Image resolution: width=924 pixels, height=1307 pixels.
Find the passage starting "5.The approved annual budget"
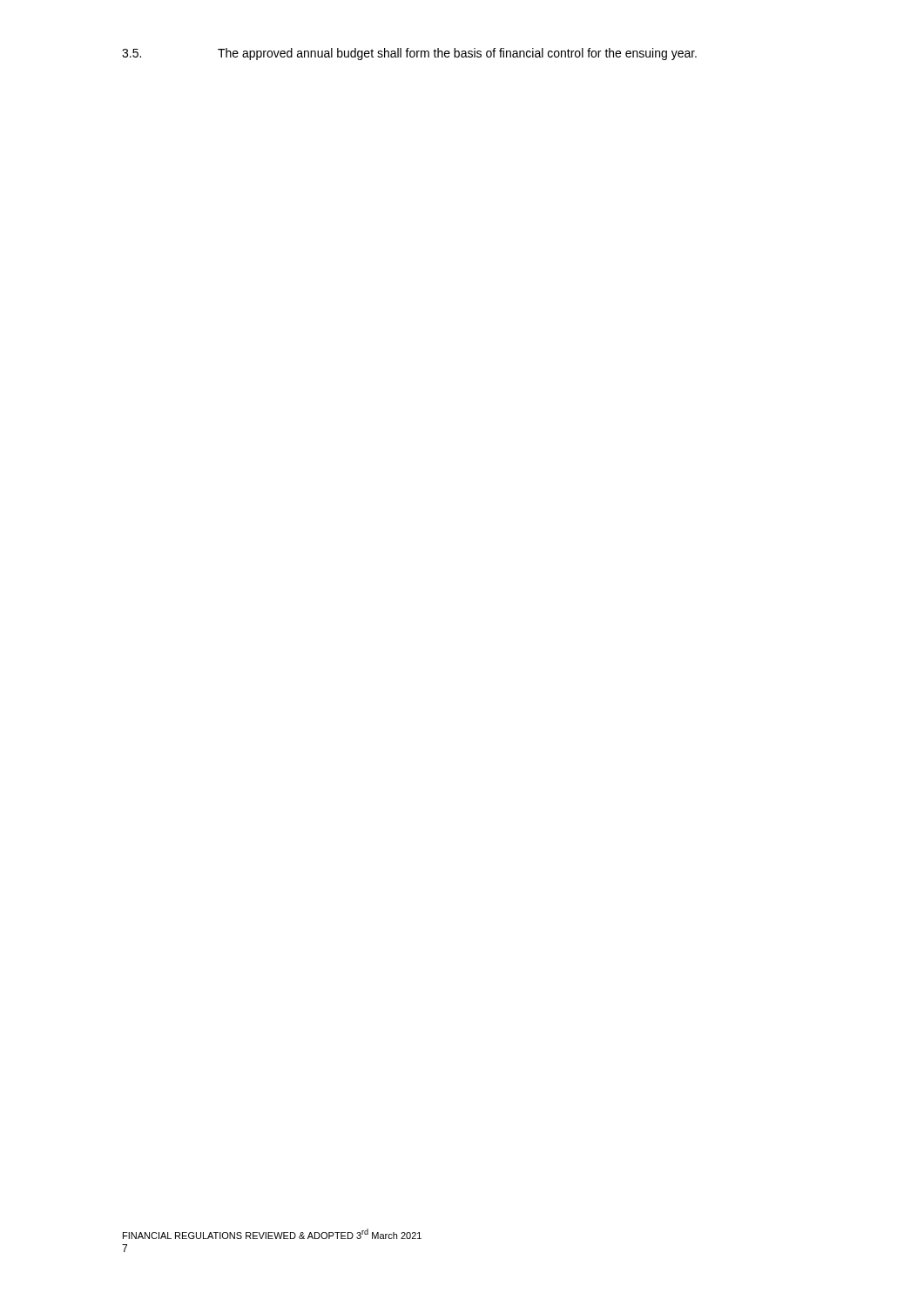click(x=486, y=54)
